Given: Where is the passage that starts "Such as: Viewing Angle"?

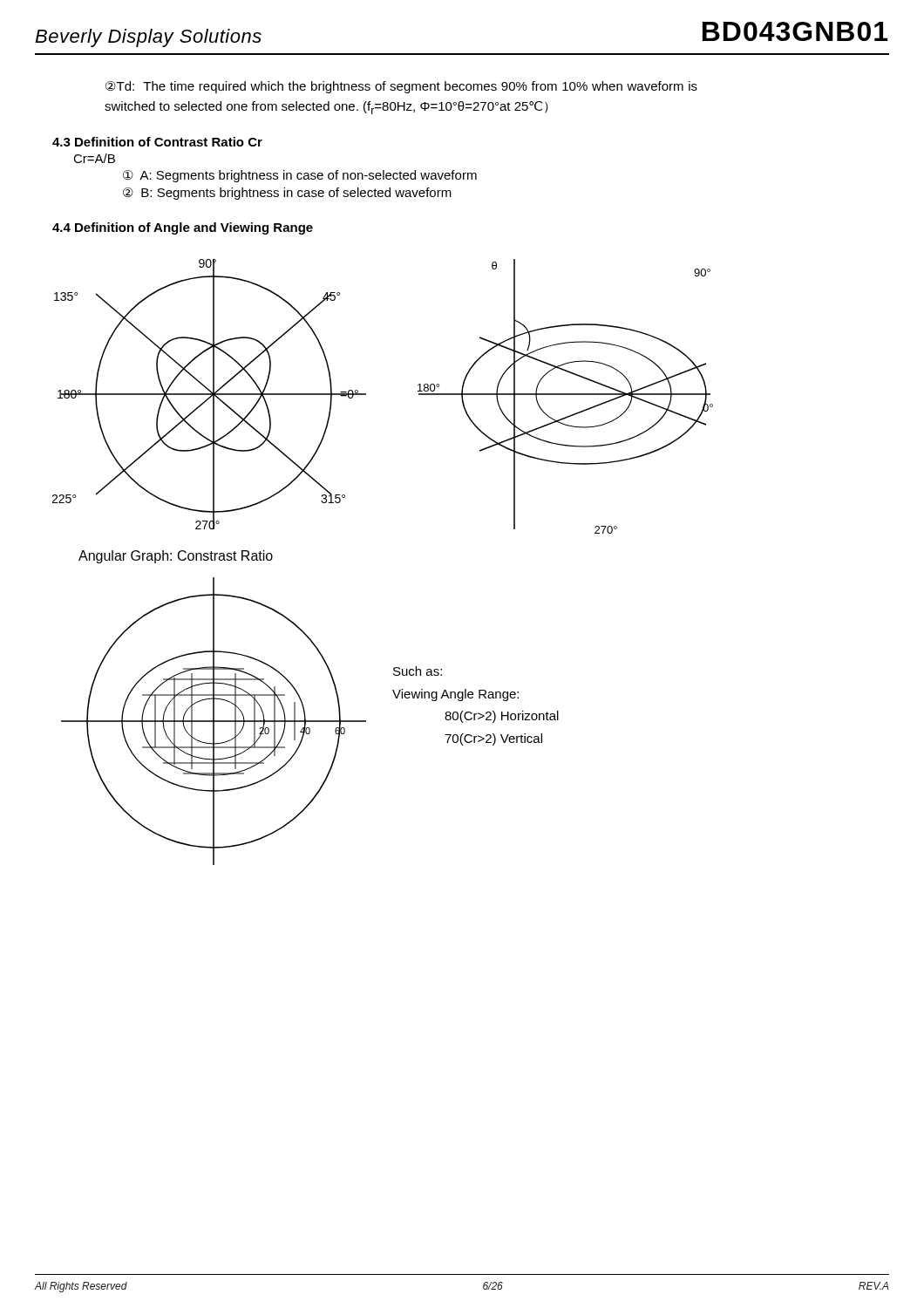Looking at the screenshot, I should tap(476, 705).
